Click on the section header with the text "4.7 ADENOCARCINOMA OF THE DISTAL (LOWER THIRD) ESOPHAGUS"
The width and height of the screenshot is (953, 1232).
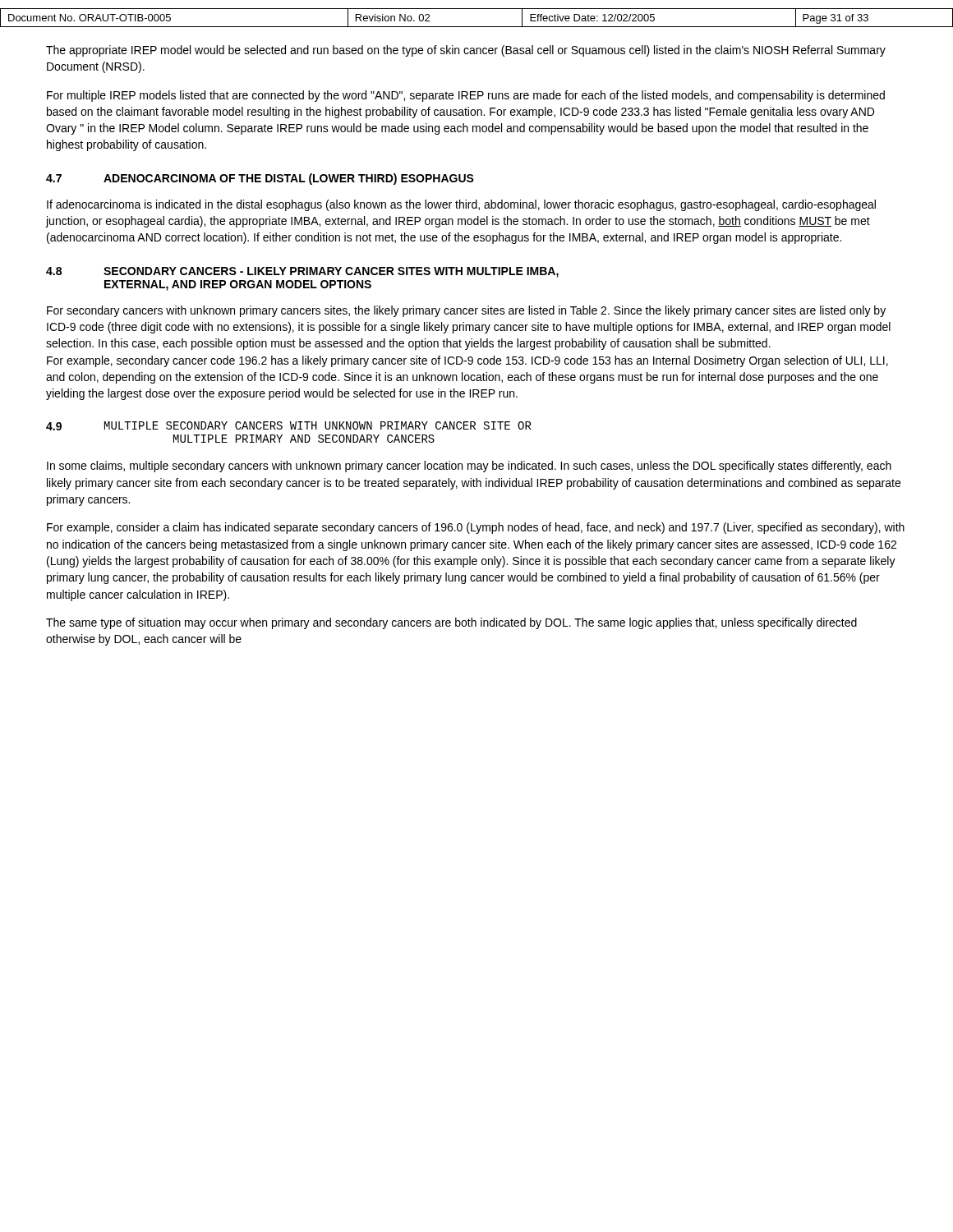(260, 178)
